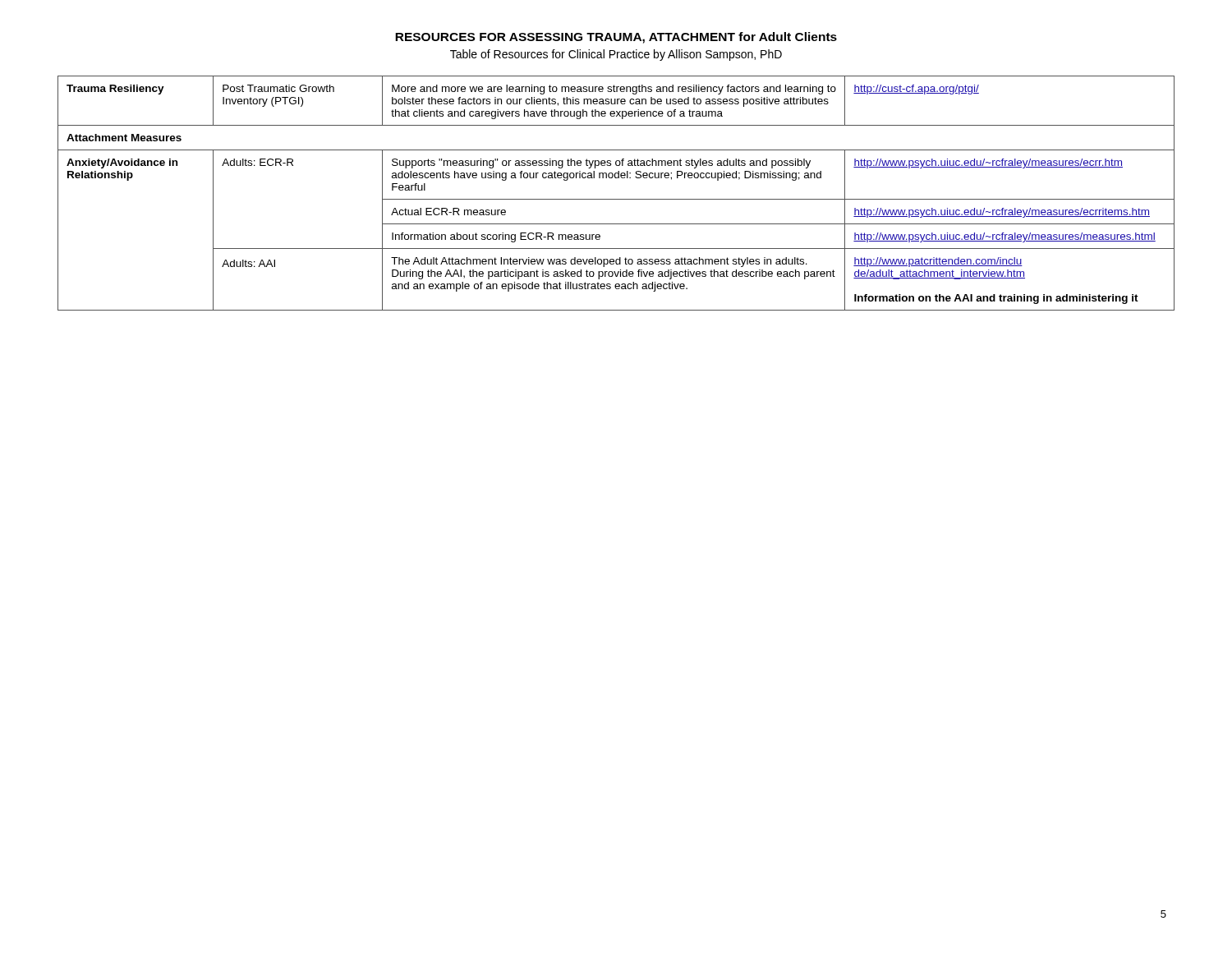Select the passage starting "Table of Resources for Clinical Practice by Allison"
1232x953 pixels.
point(616,54)
